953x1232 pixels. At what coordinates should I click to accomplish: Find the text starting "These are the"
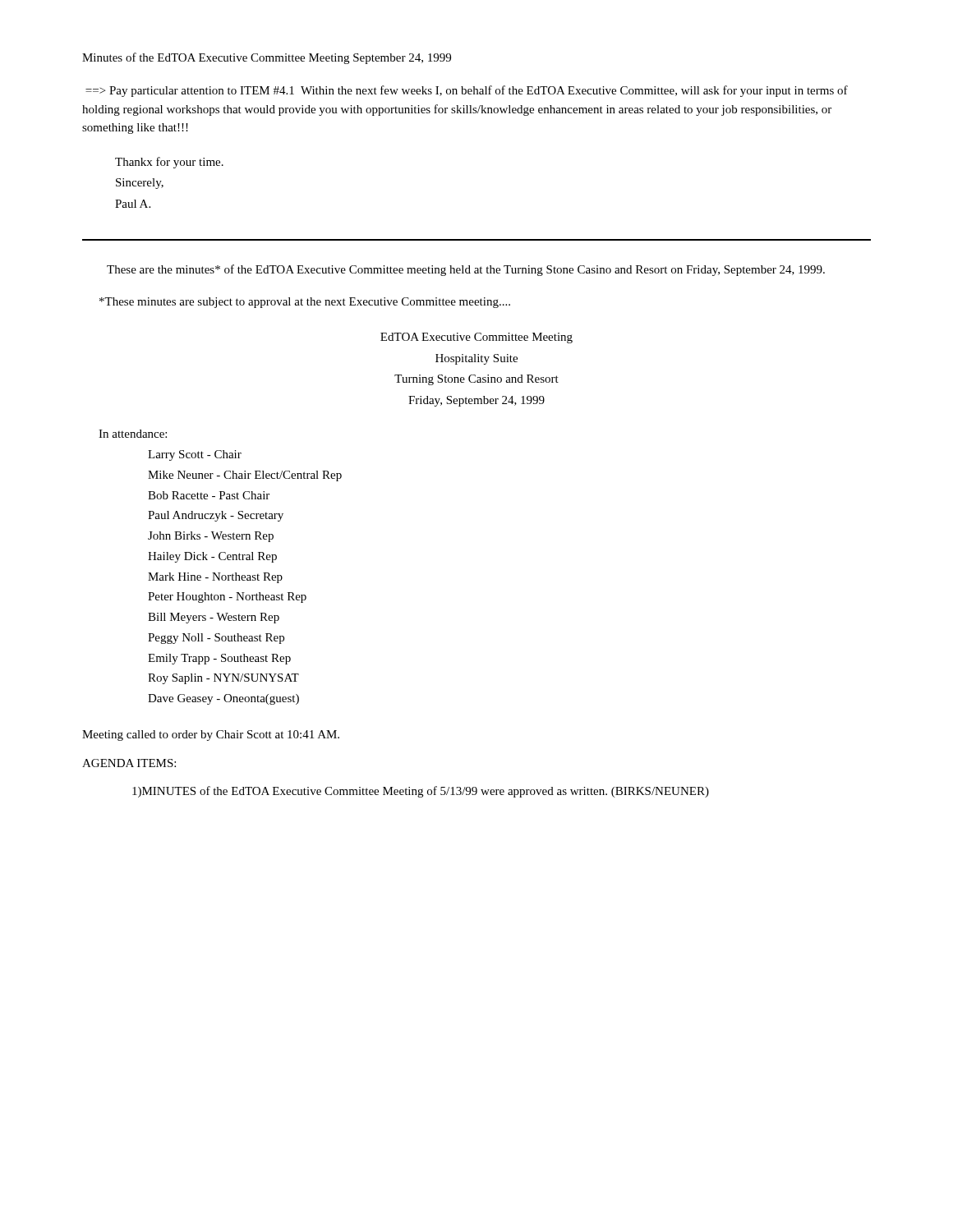click(x=466, y=269)
